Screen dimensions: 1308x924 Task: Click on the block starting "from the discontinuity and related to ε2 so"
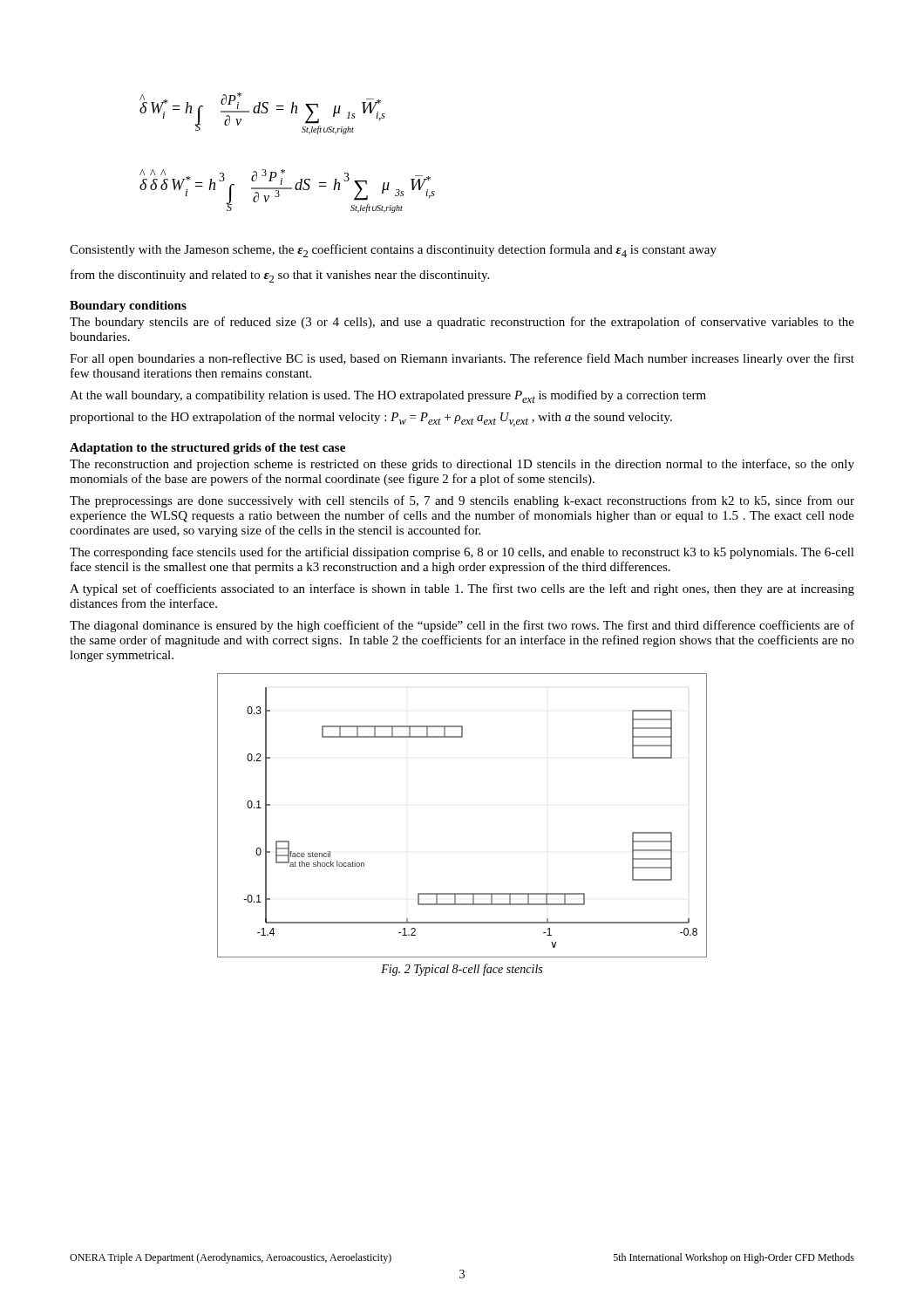[280, 276]
